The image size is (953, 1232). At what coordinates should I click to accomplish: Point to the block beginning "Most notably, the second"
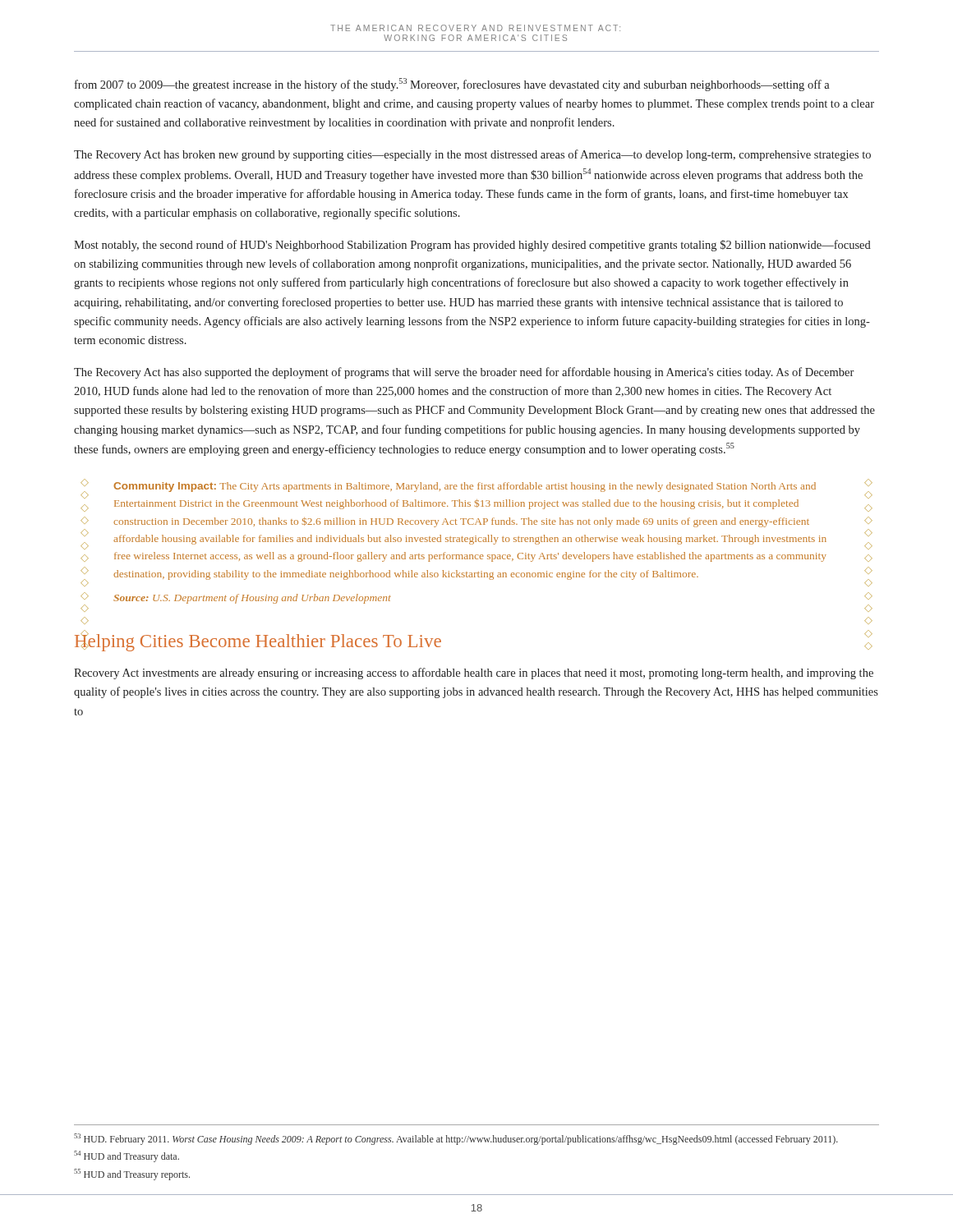tap(472, 292)
